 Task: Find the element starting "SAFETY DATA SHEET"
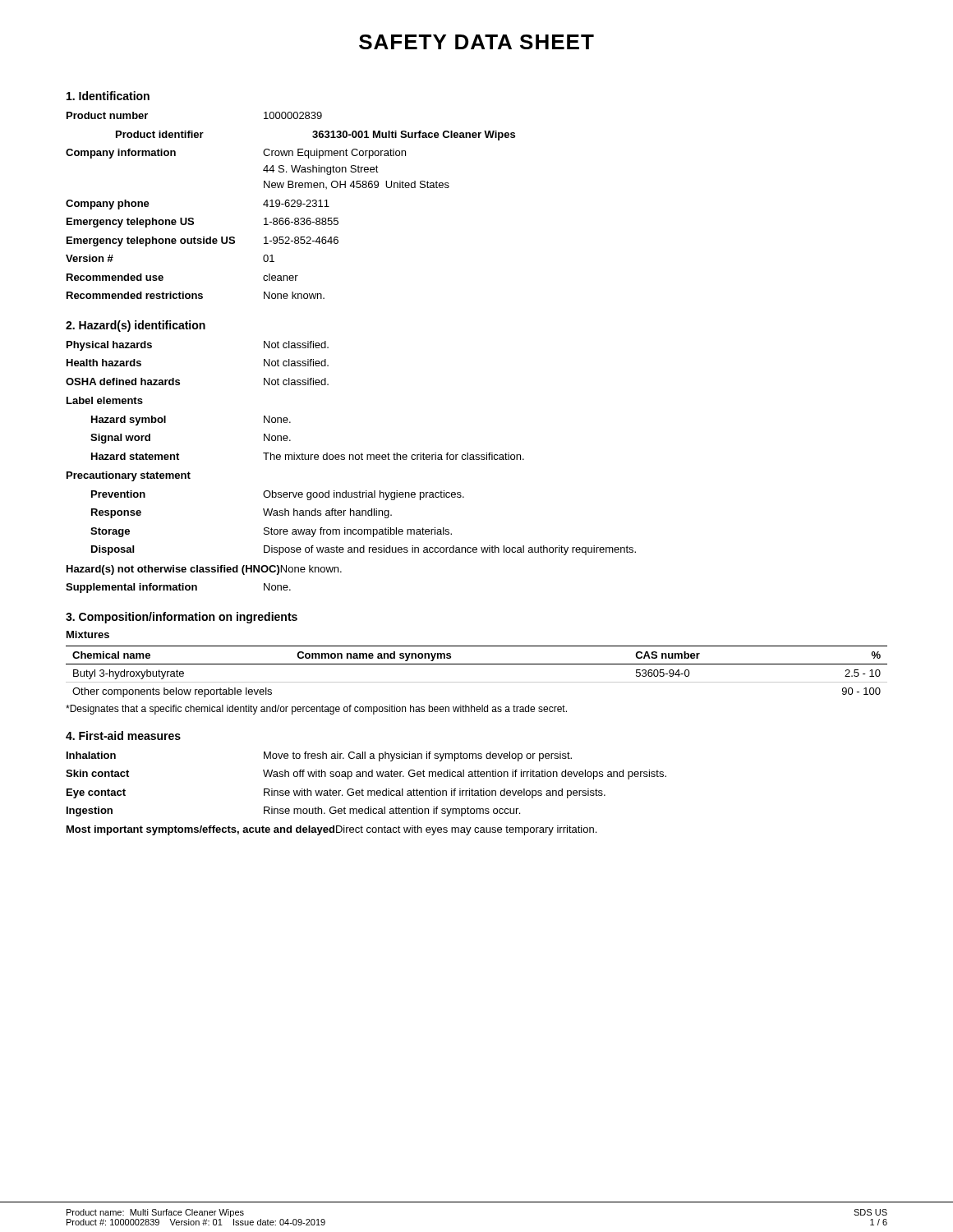click(476, 42)
